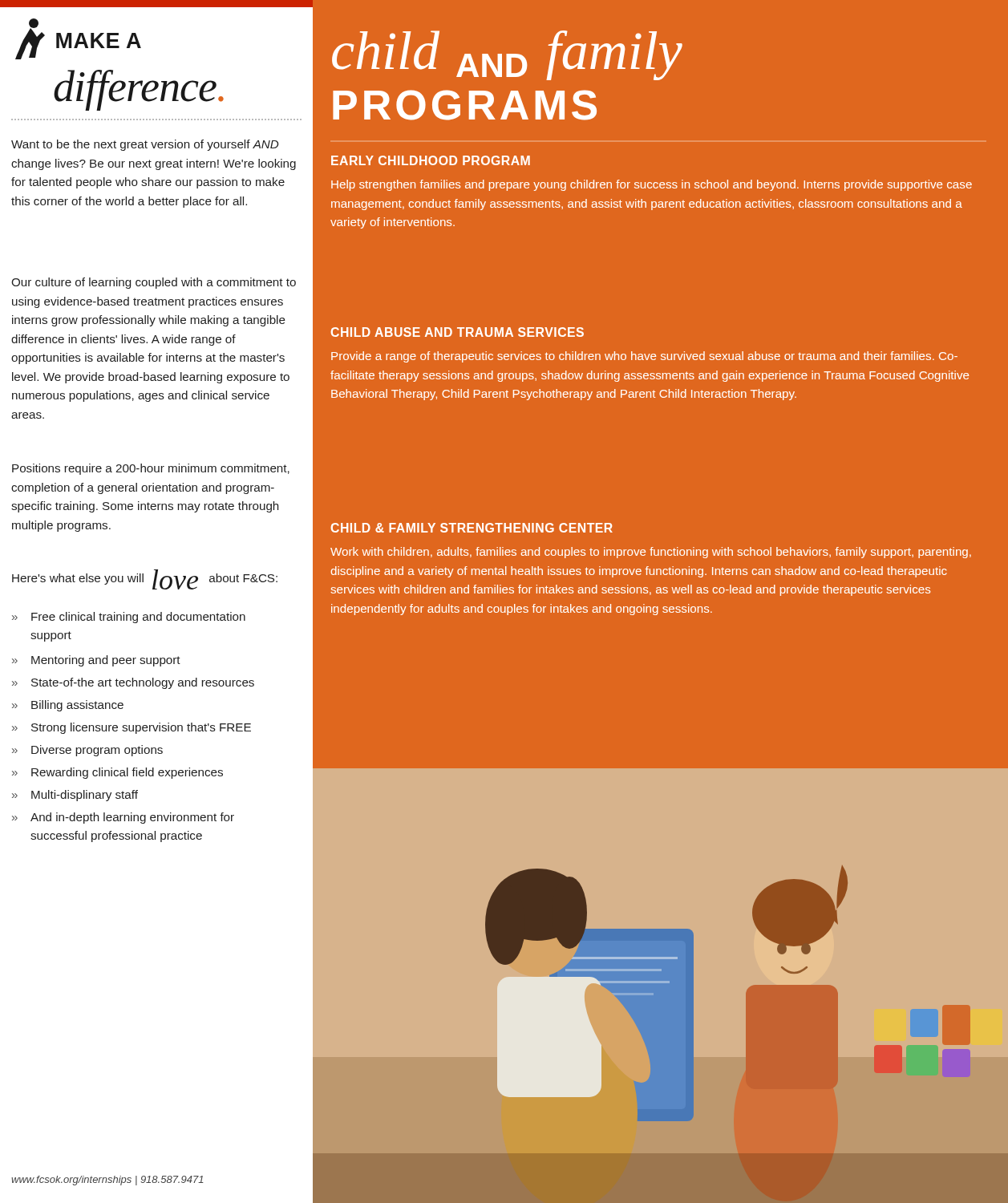
Task: Locate the block of text that opens with "»State-of-the art technology"
Action: pos(133,683)
